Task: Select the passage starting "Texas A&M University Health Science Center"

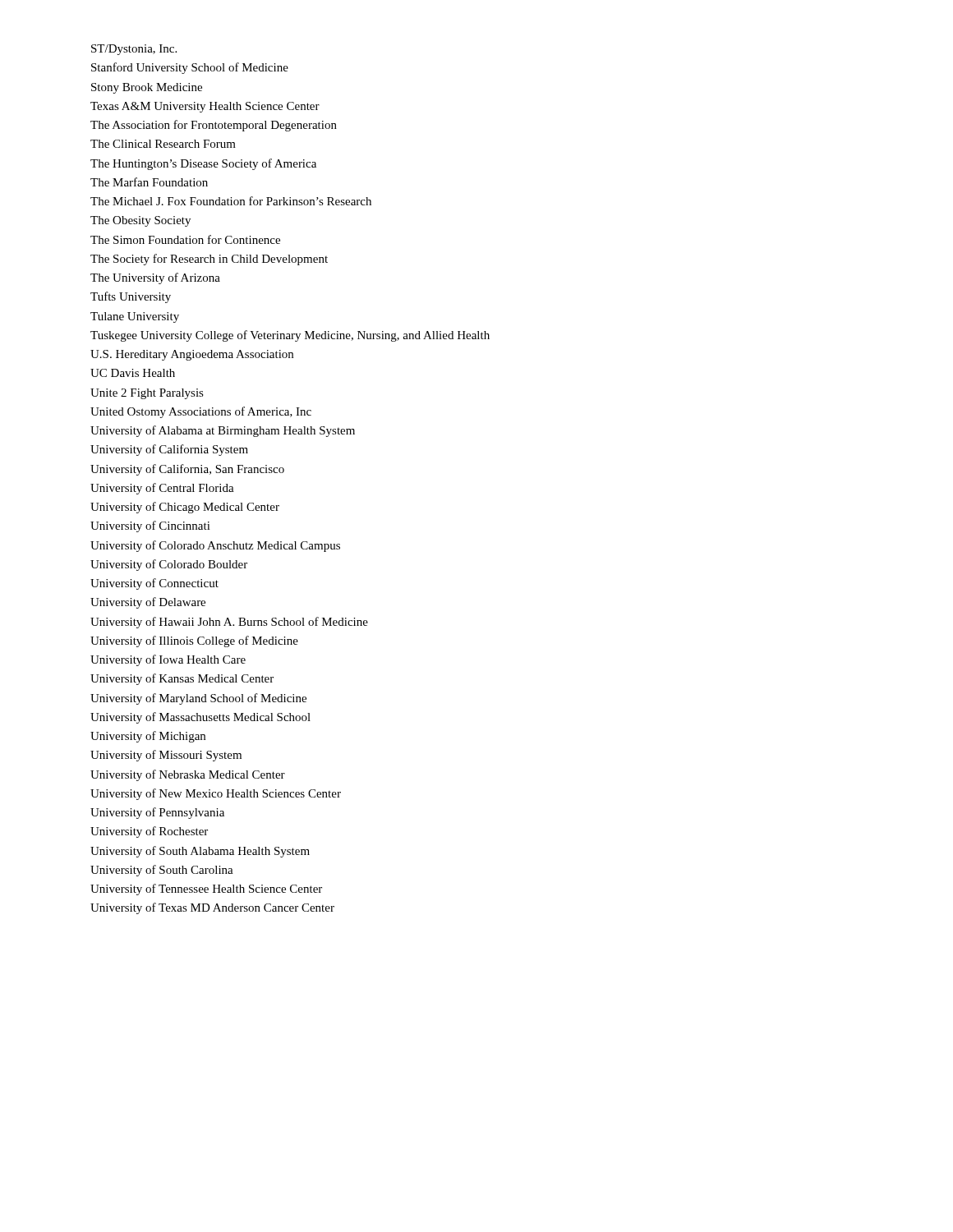Action: [x=205, y=106]
